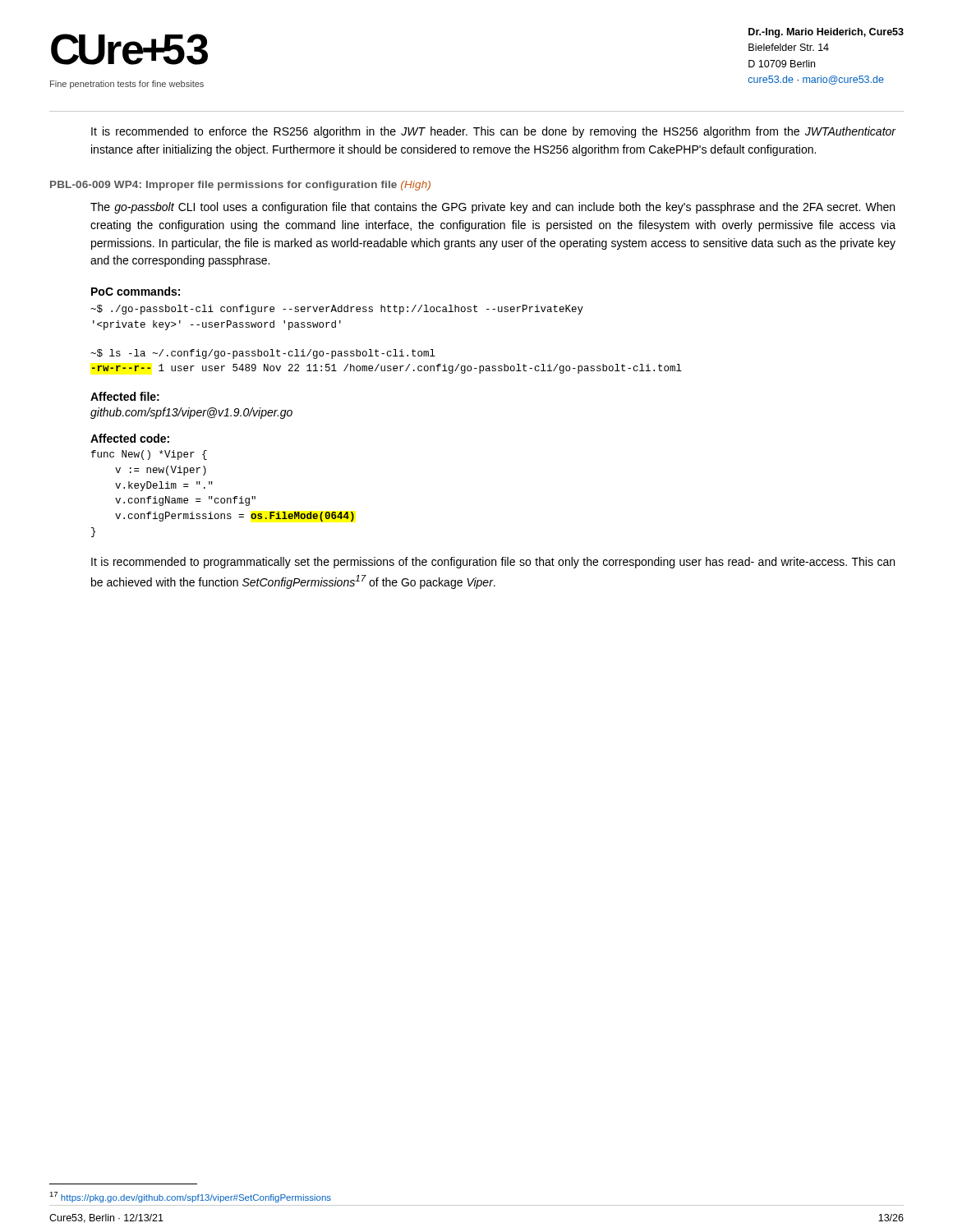
Task: Point to the block beginning "It is recommended to enforce the RS256 algorithm"
Action: 493,140
